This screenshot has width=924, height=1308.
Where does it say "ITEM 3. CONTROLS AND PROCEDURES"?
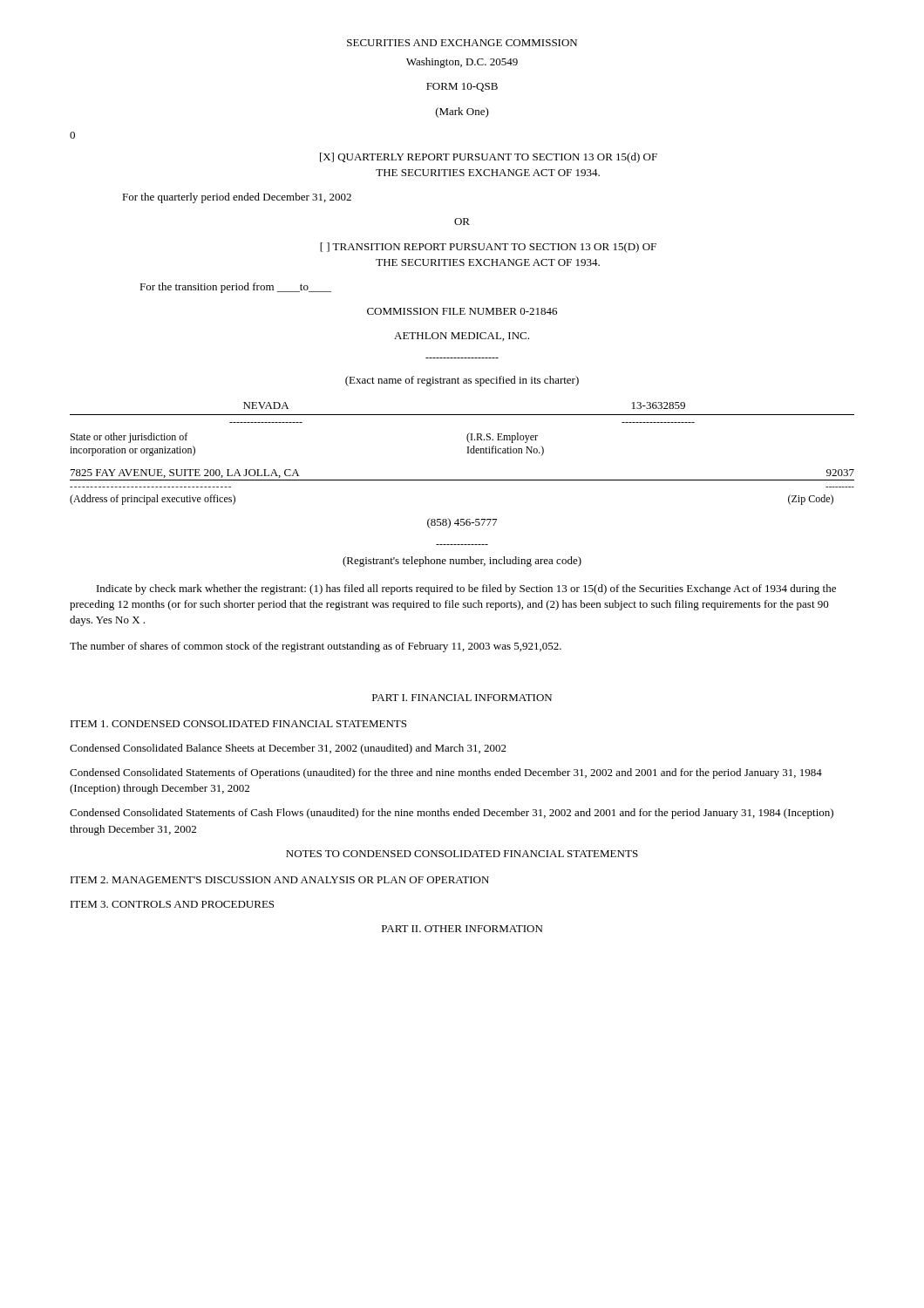click(x=172, y=904)
